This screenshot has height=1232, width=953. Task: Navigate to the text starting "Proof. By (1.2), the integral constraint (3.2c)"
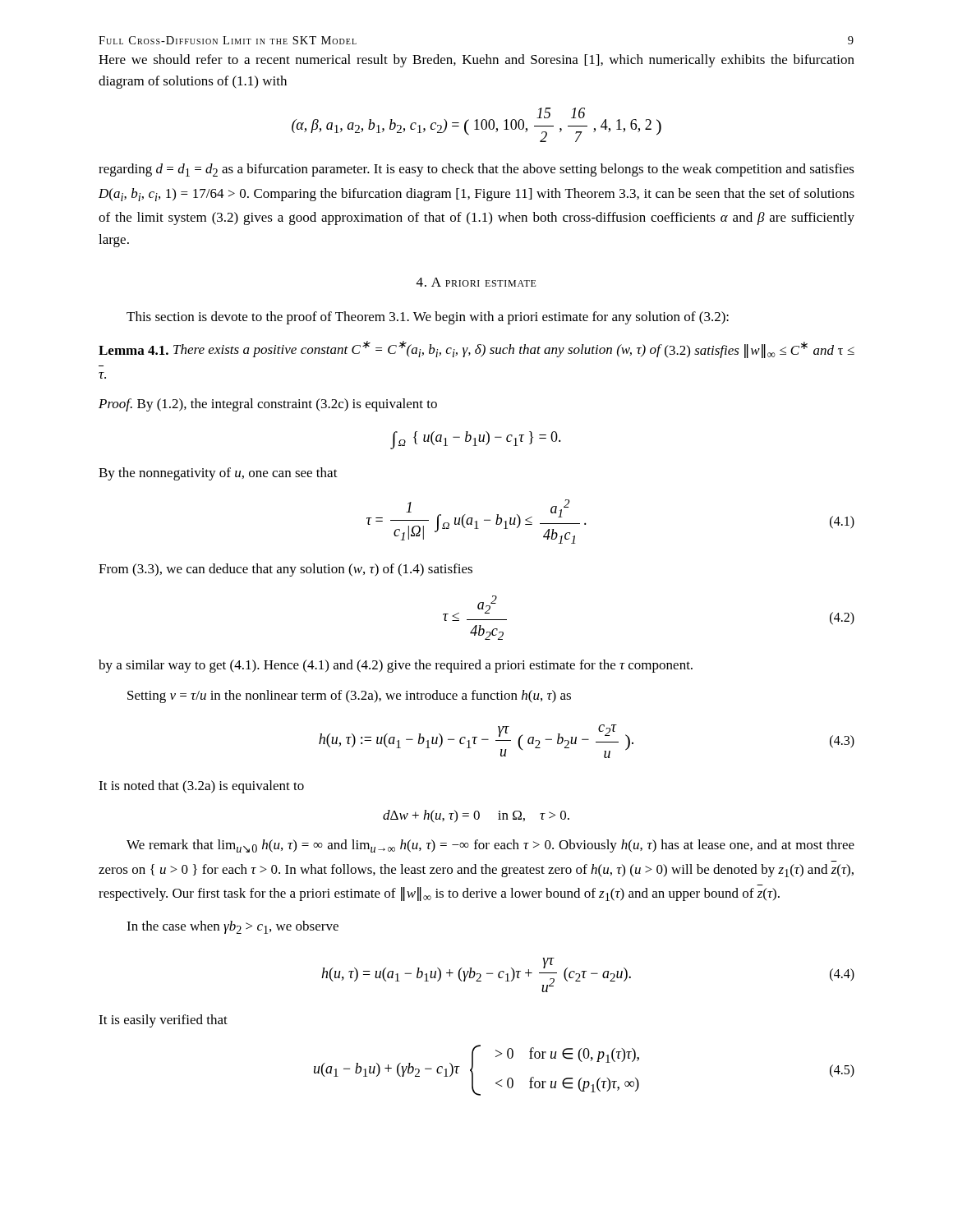tap(268, 404)
